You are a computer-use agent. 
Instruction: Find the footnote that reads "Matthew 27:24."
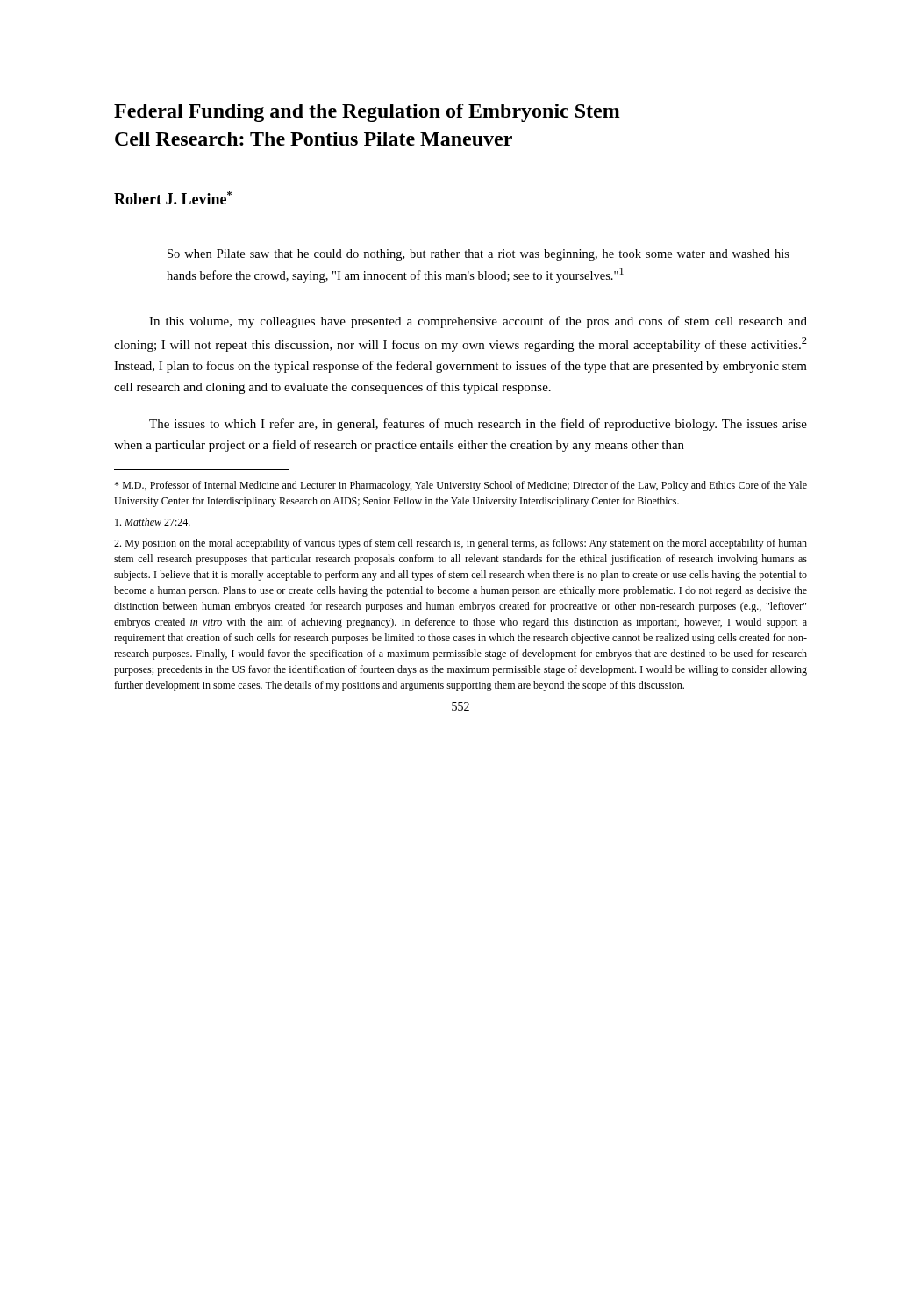[x=153, y=522]
